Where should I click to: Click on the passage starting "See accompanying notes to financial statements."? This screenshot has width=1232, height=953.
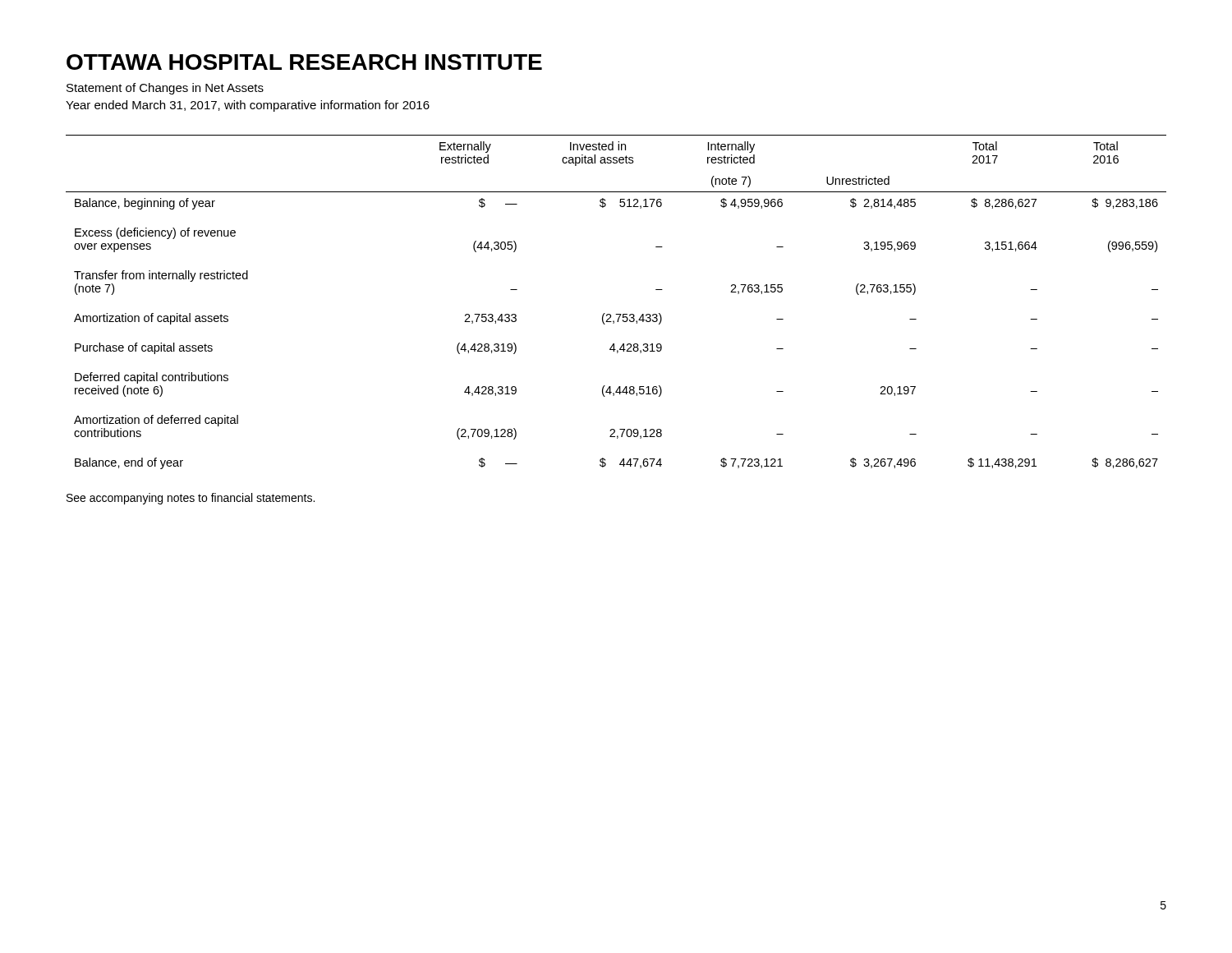(191, 498)
